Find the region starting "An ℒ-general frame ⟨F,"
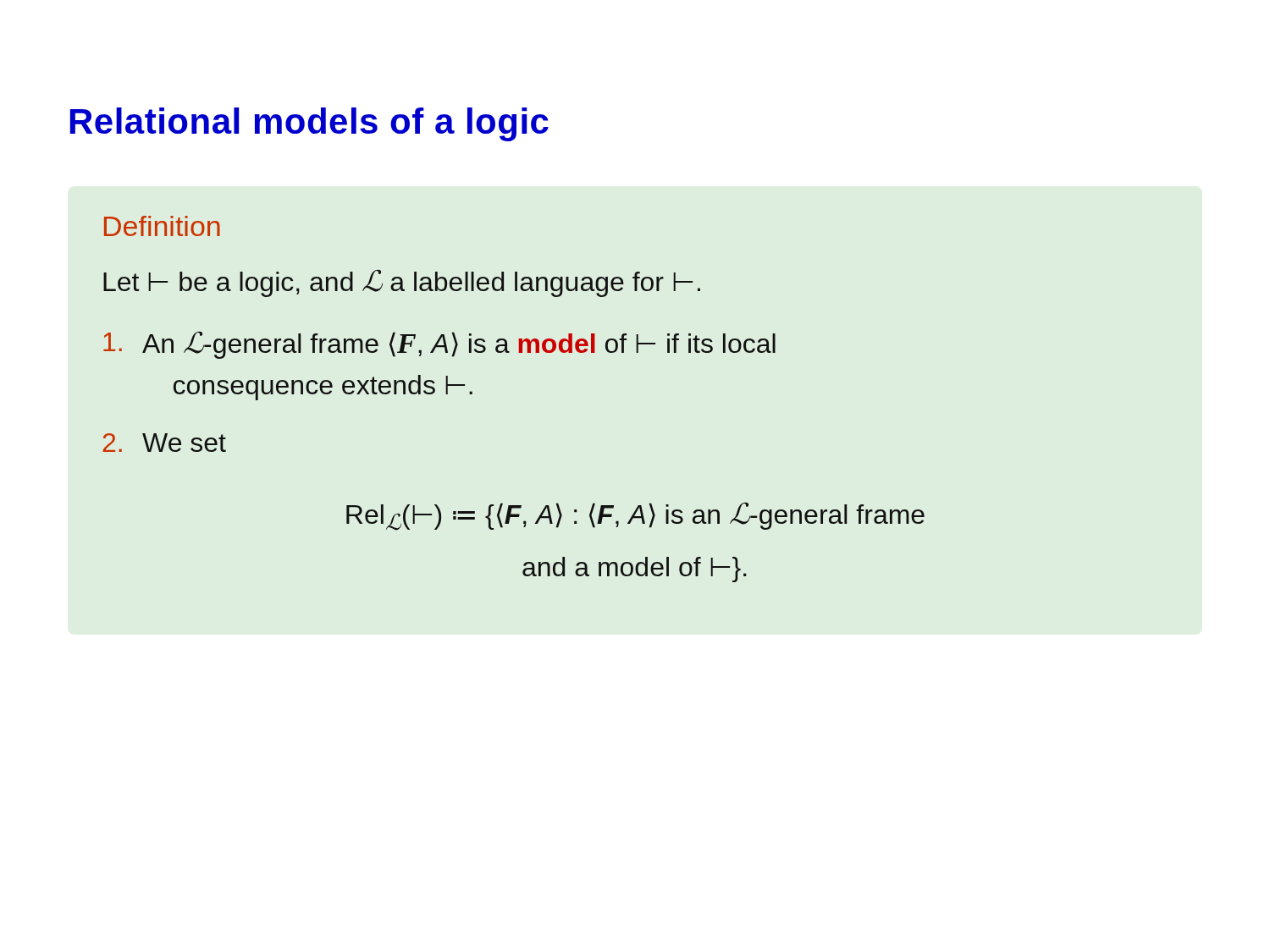1270x952 pixels. tap(635, 363)
